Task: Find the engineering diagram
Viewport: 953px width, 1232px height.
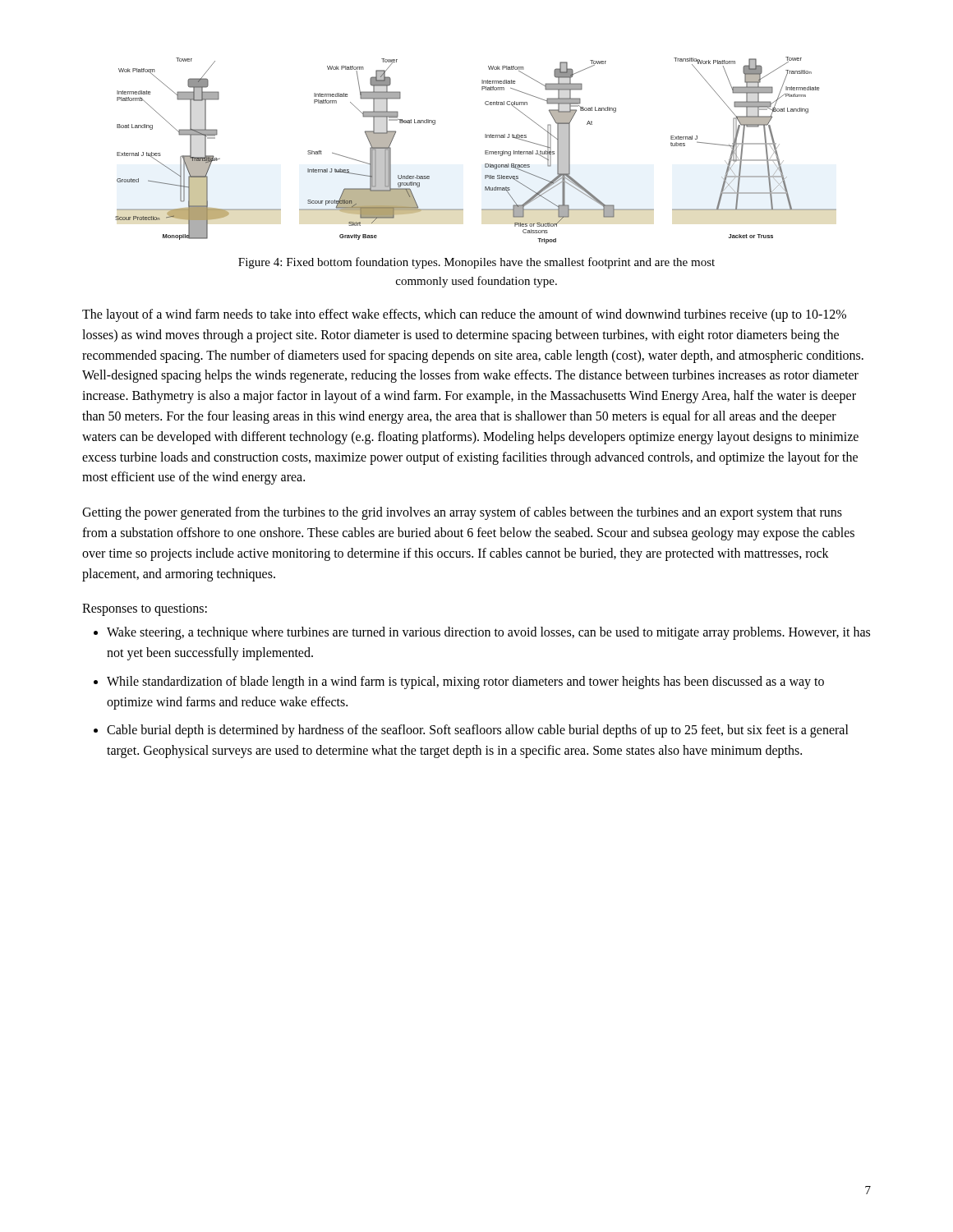Action: (x=476, y=148)
